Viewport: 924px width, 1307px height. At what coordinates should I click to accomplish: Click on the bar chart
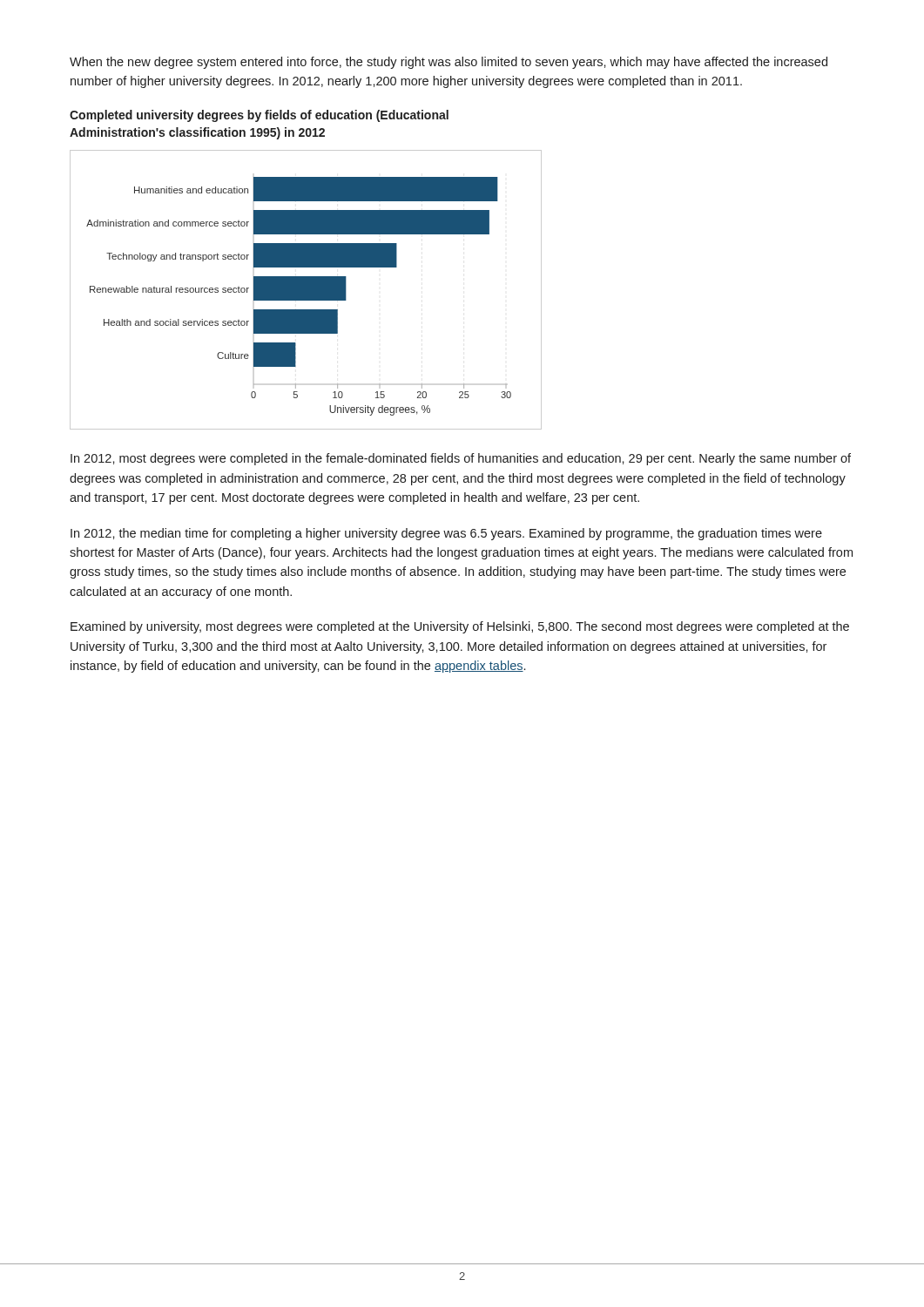pos(462,290)
